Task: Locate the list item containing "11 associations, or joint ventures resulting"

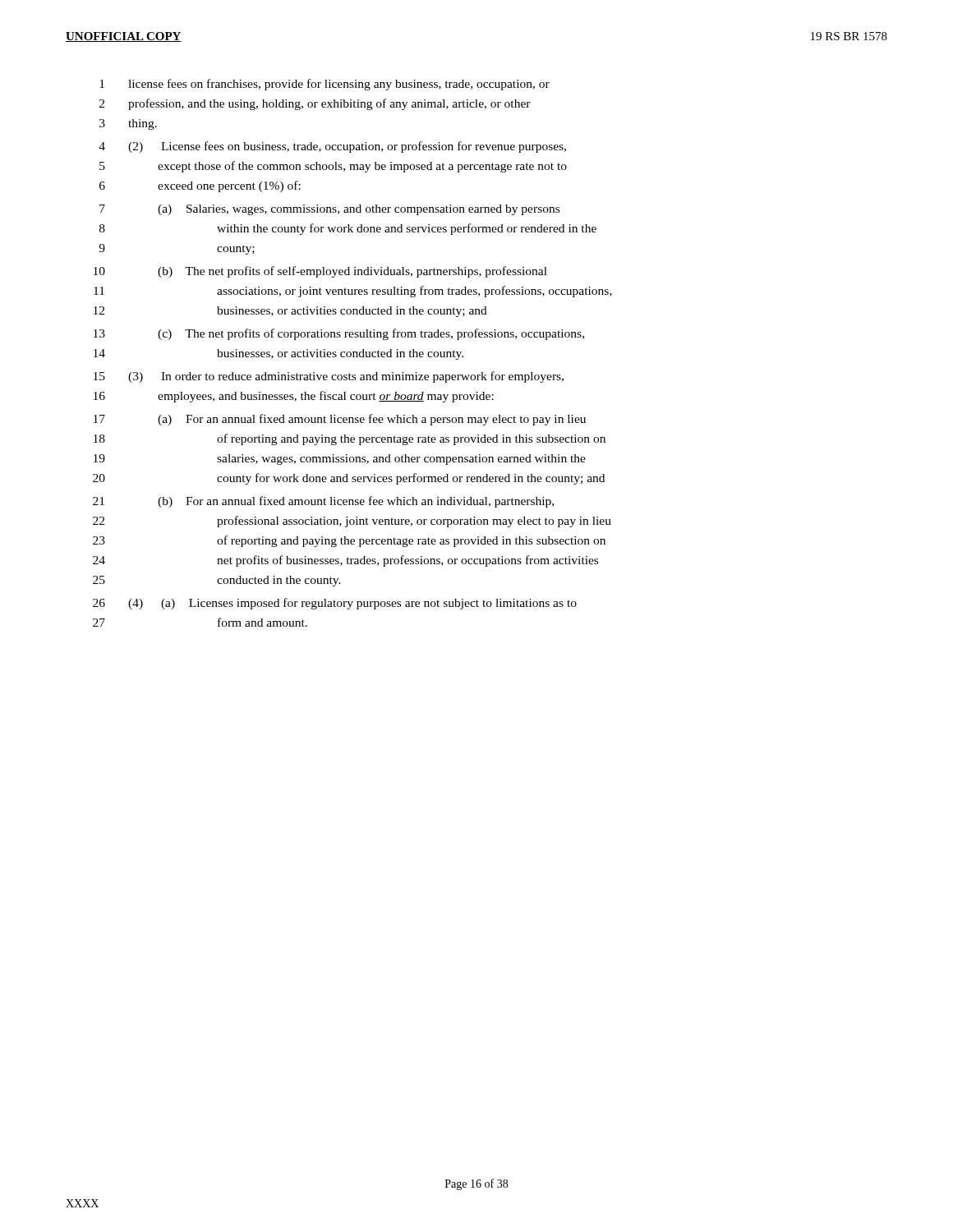Action: pos(476,291)
